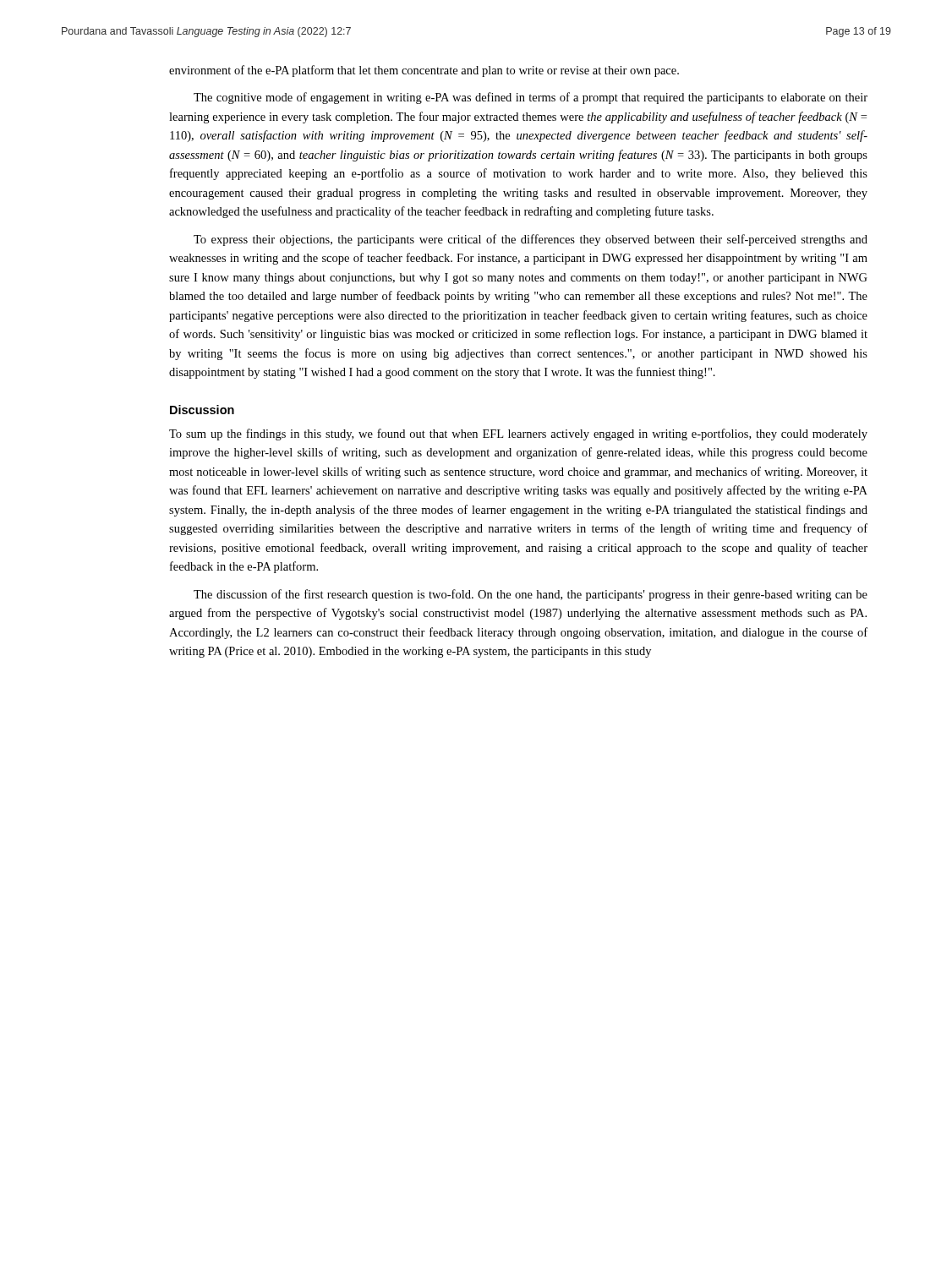Screen dimensions: 1268x952
Task: Find the text block with the text "The discussion of the first"
Action: coord(518,623)
